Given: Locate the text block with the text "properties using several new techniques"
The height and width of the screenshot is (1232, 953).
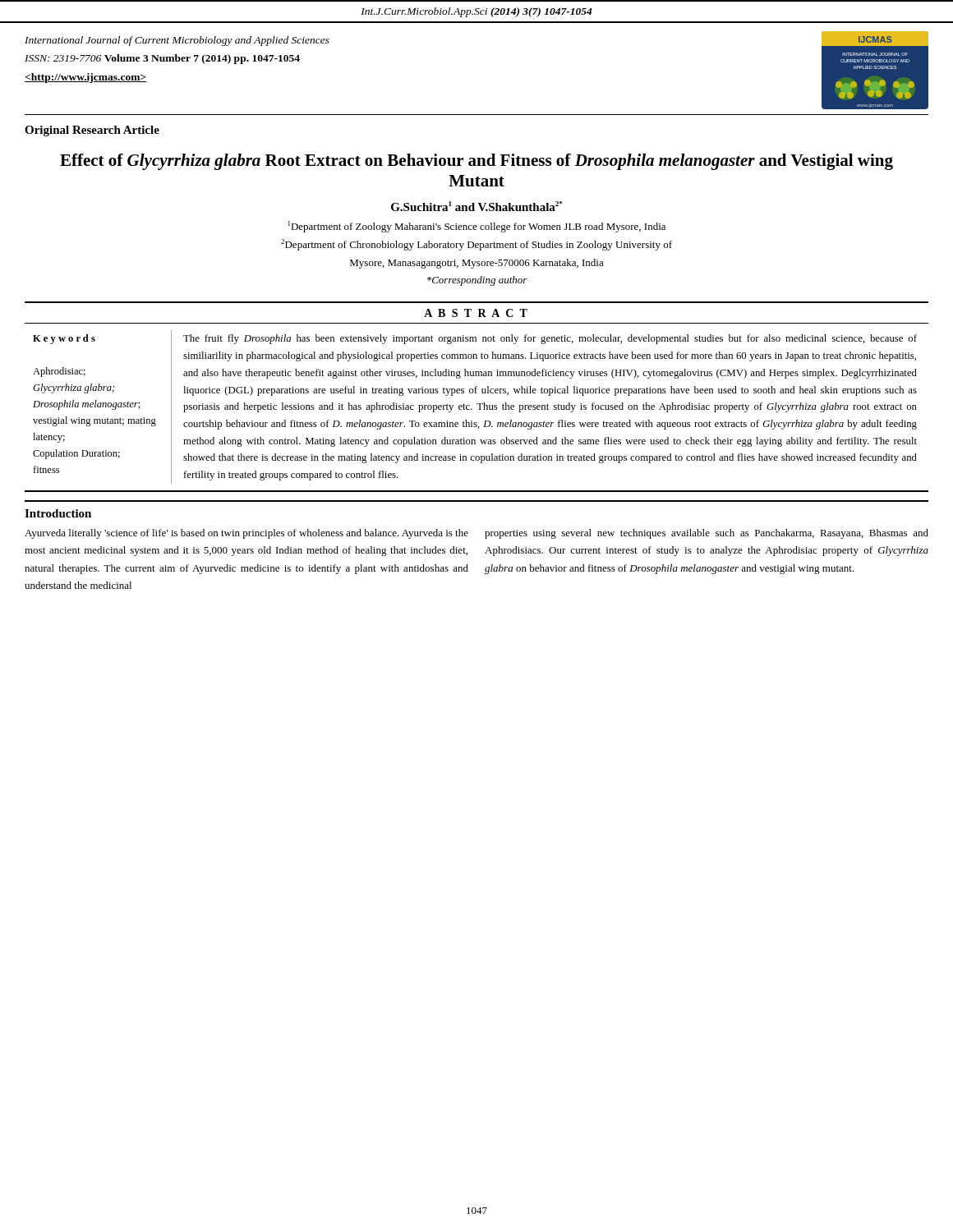Looking at the screenshot, I should pos(707,550).
